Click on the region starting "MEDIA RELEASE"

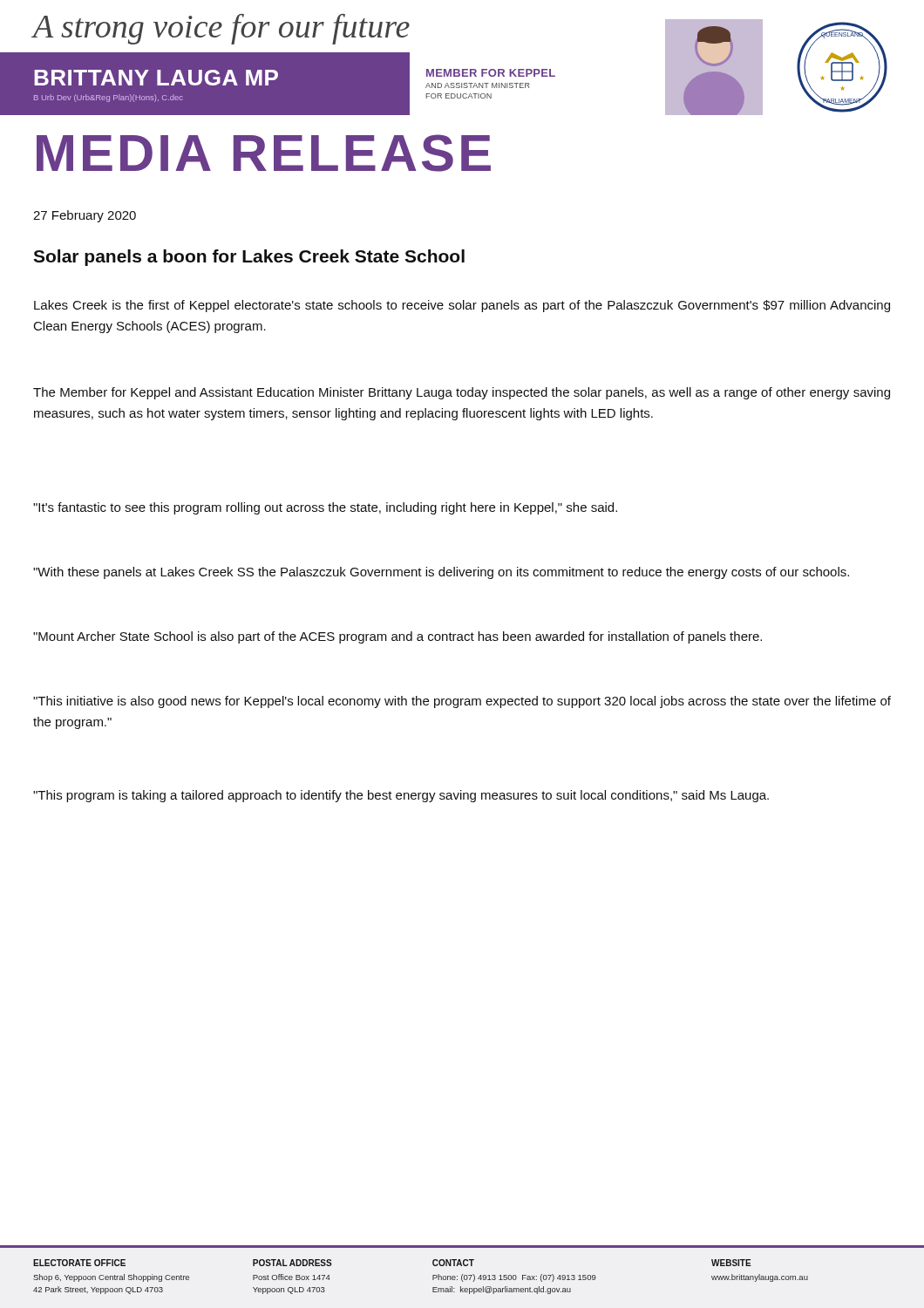(264, 153)
